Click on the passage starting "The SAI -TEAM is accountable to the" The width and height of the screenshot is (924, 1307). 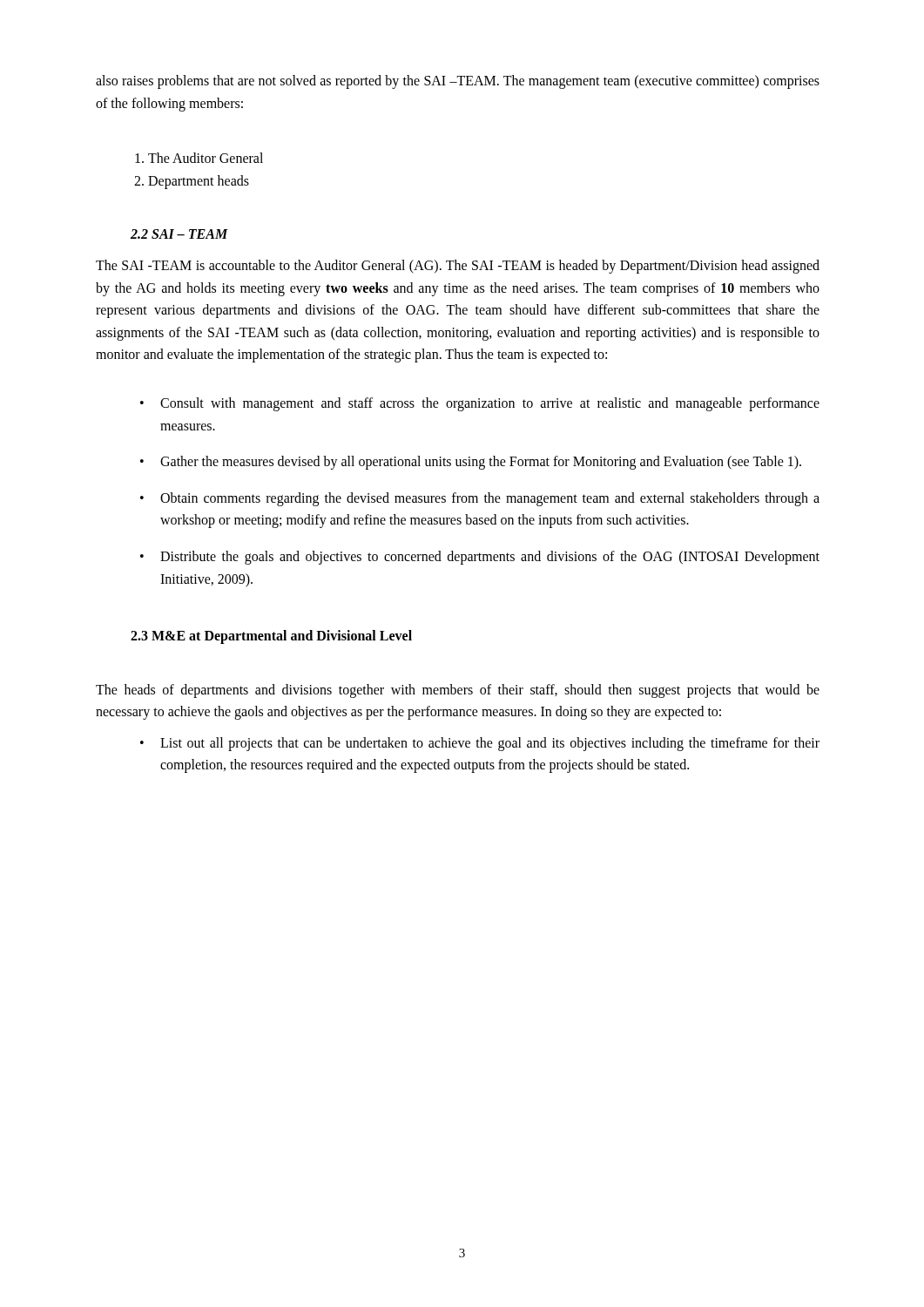click(458, 310)
